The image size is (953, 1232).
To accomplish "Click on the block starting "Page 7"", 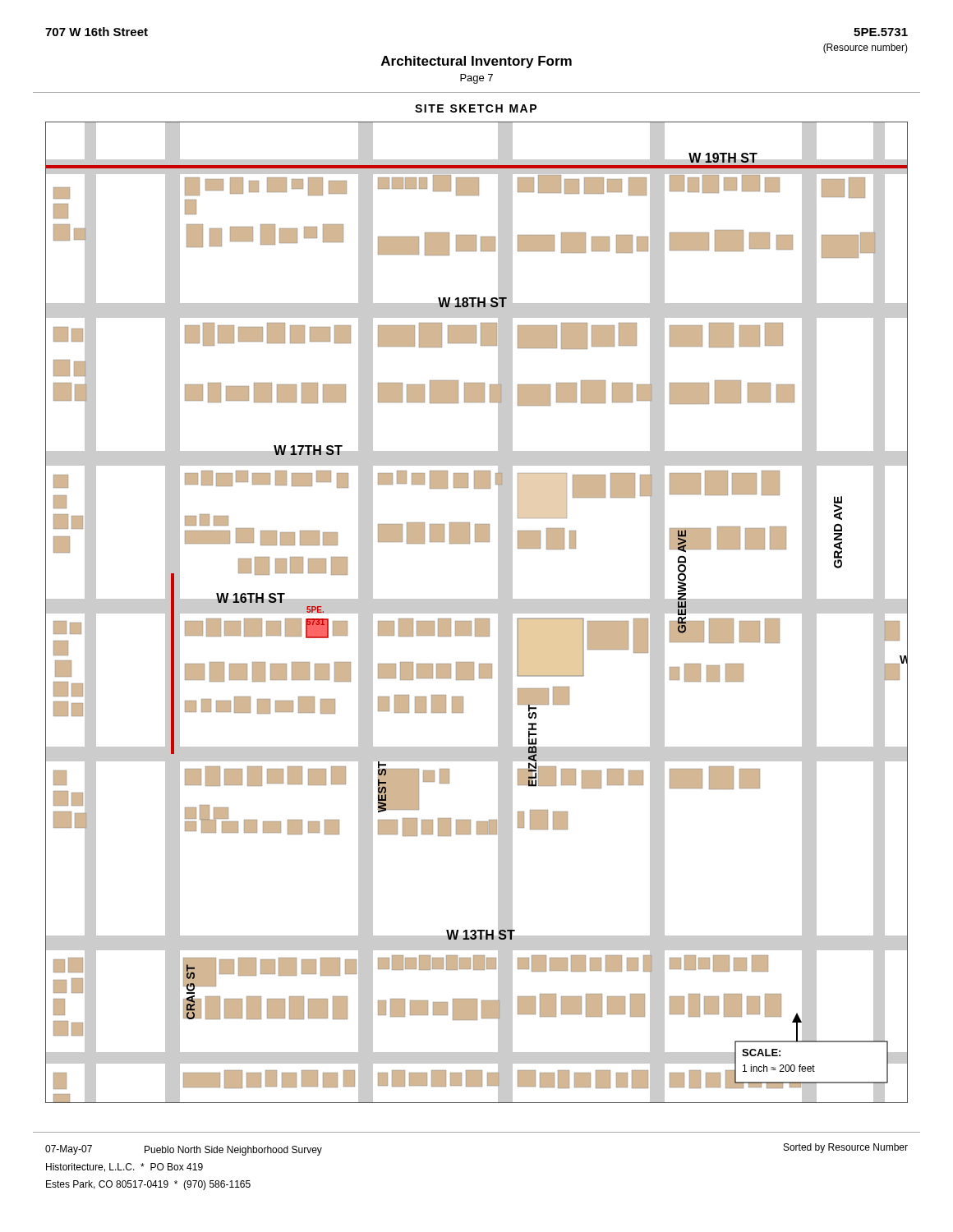I will (x=476, y=78).
